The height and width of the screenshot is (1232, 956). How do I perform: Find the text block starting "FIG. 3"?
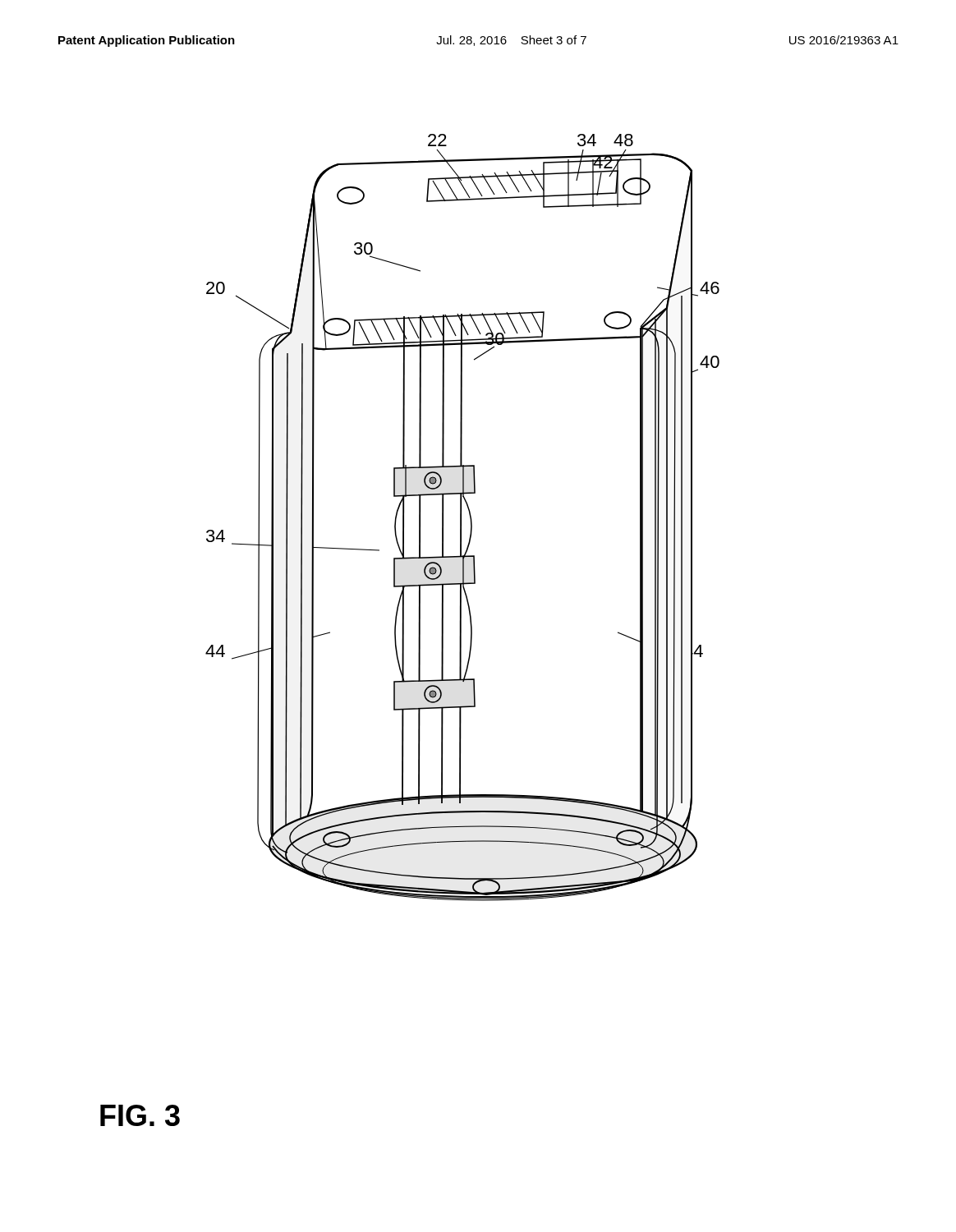click(x=140, y=1116)
